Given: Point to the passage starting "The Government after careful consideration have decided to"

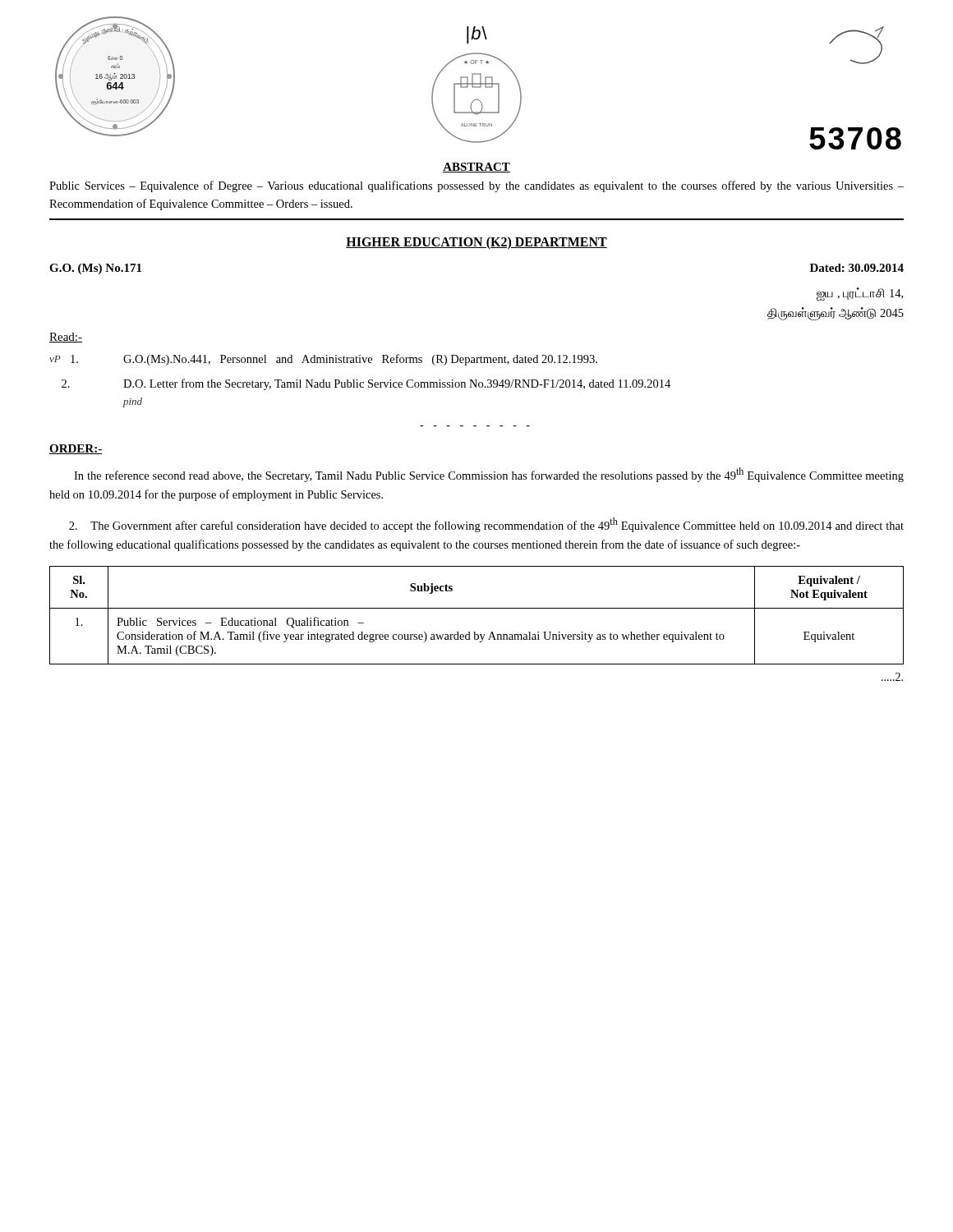Looking at the screenshot, I should pos(476,534).
